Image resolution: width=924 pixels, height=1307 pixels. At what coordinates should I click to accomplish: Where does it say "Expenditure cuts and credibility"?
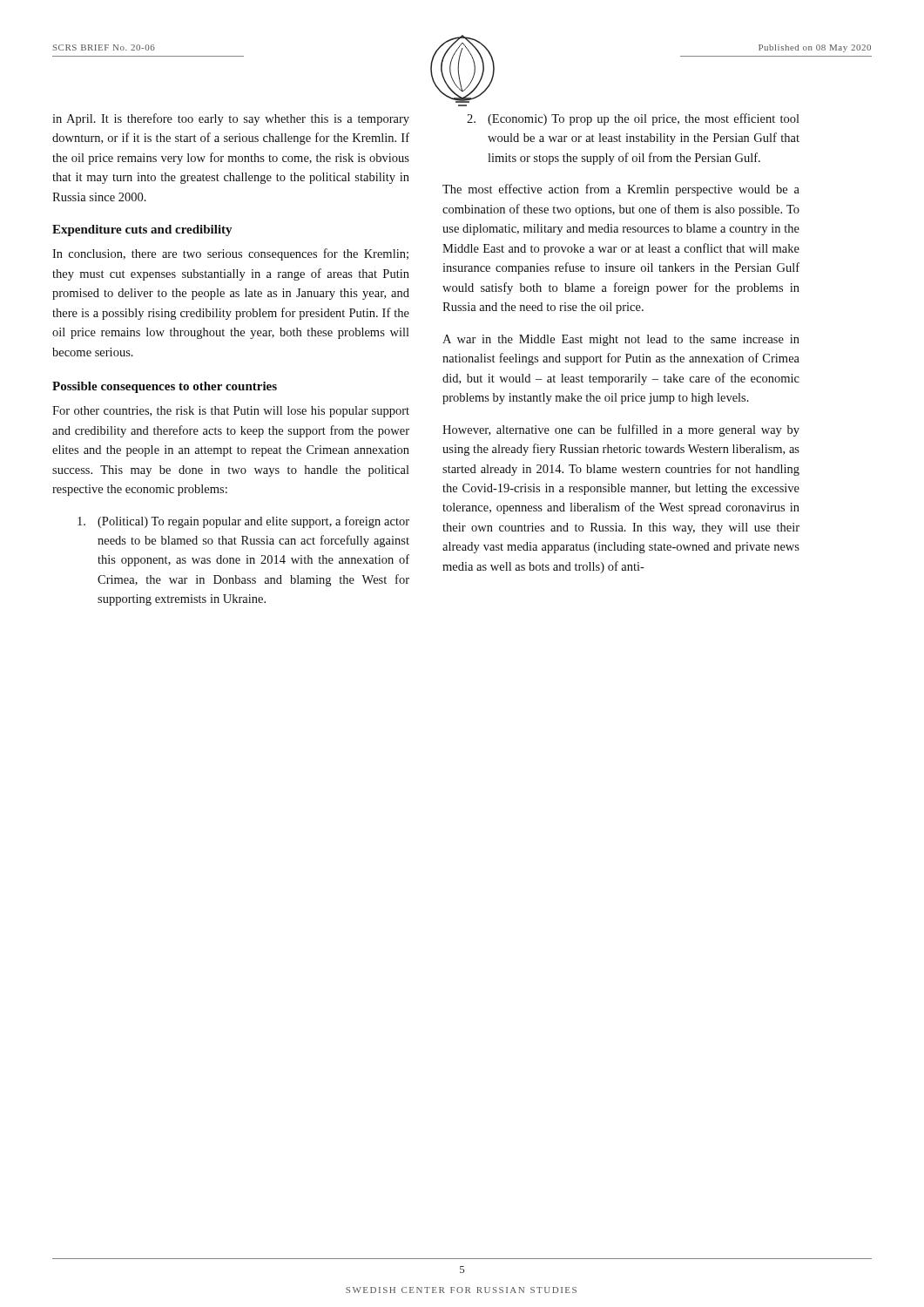[x=142, y=229]
